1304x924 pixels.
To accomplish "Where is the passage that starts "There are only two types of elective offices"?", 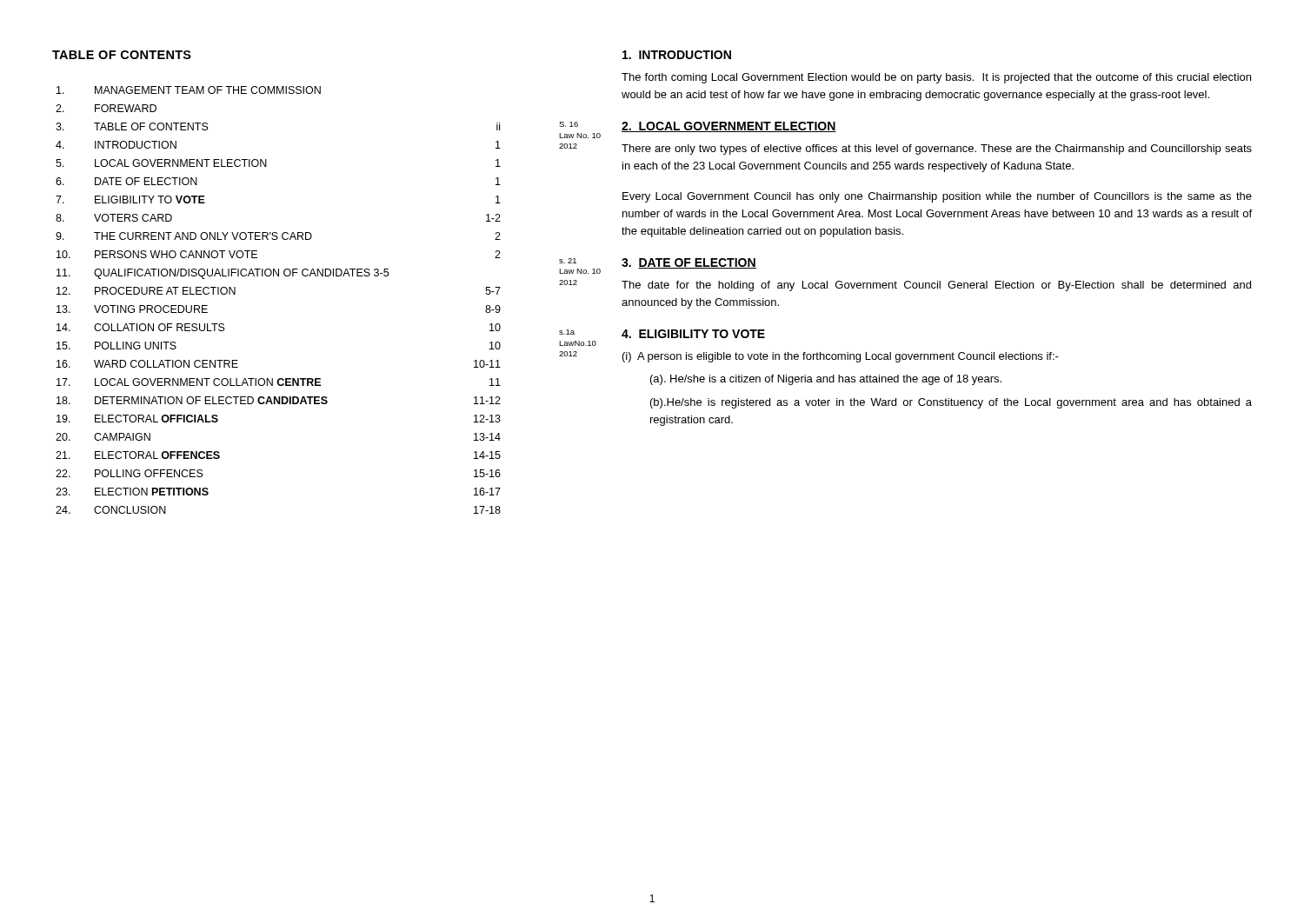I will (937, 157).
